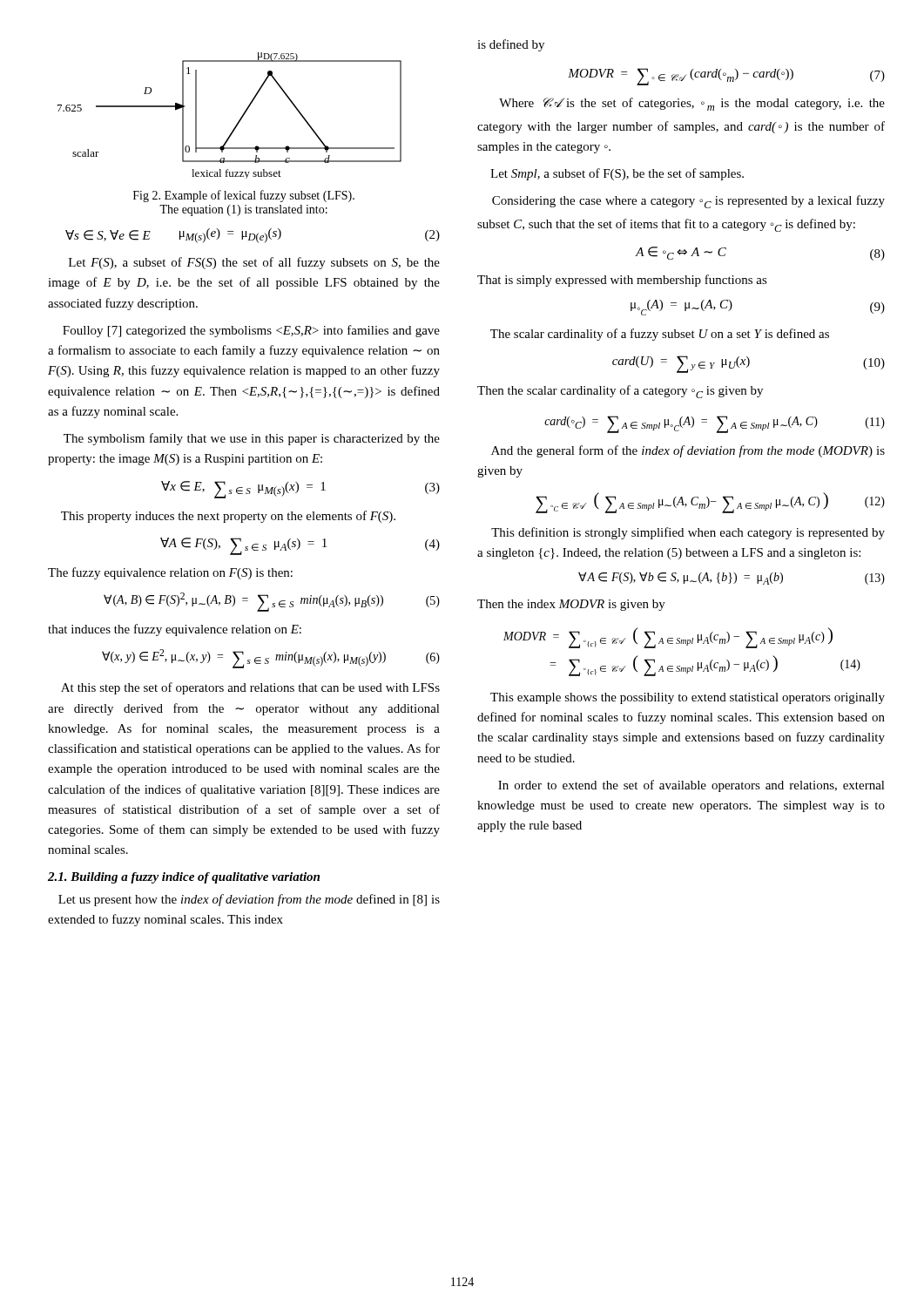
Task: Where is the passage that starts "That is simply expressed with membership"?
Action: click(622, 280)
